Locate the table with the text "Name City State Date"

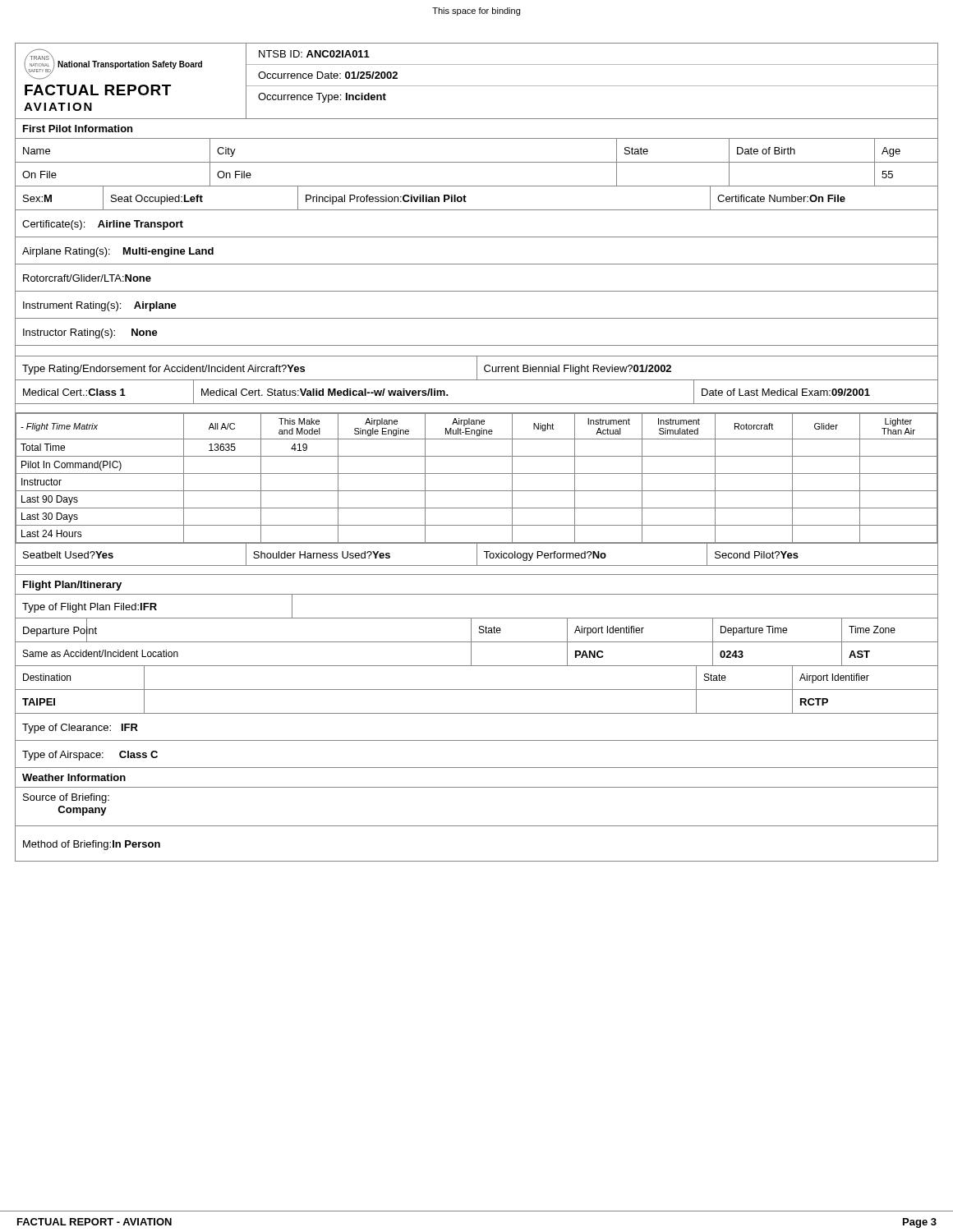[x=476, y=151]
